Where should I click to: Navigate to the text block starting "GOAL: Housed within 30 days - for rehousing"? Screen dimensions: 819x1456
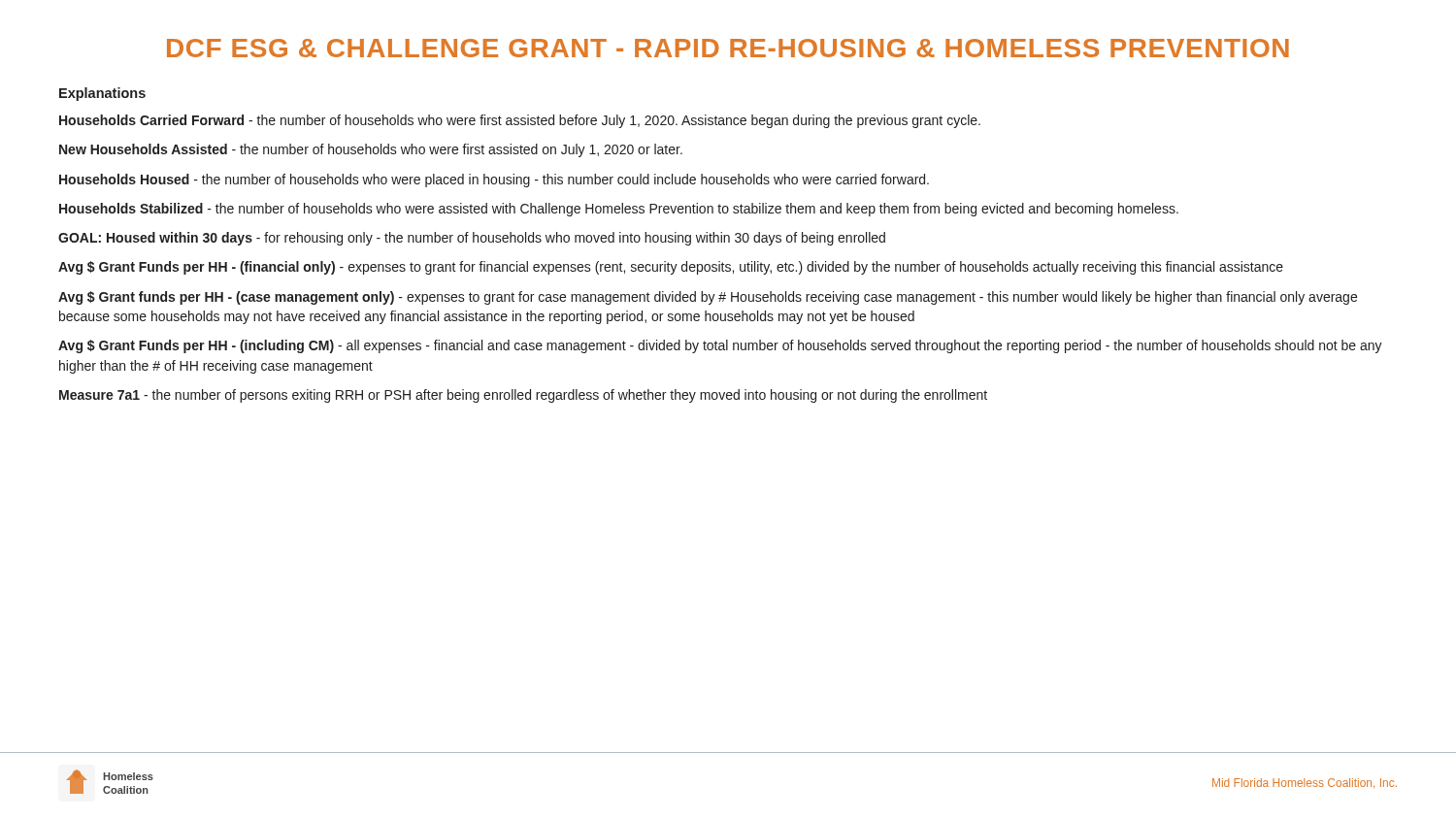click(472, 238)
